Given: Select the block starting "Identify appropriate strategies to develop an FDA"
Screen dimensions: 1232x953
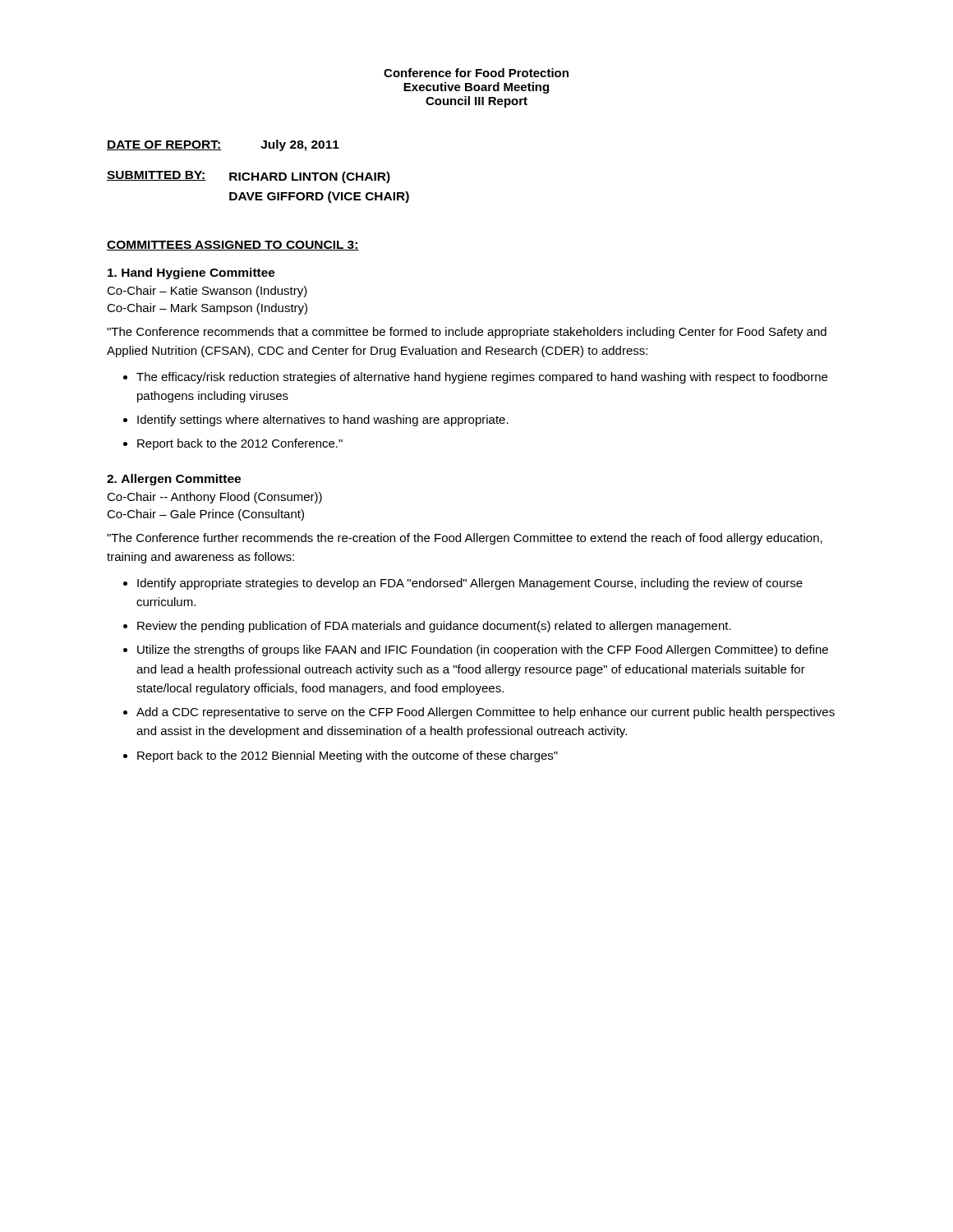Looking at the screenshot, I should (470, 592).
